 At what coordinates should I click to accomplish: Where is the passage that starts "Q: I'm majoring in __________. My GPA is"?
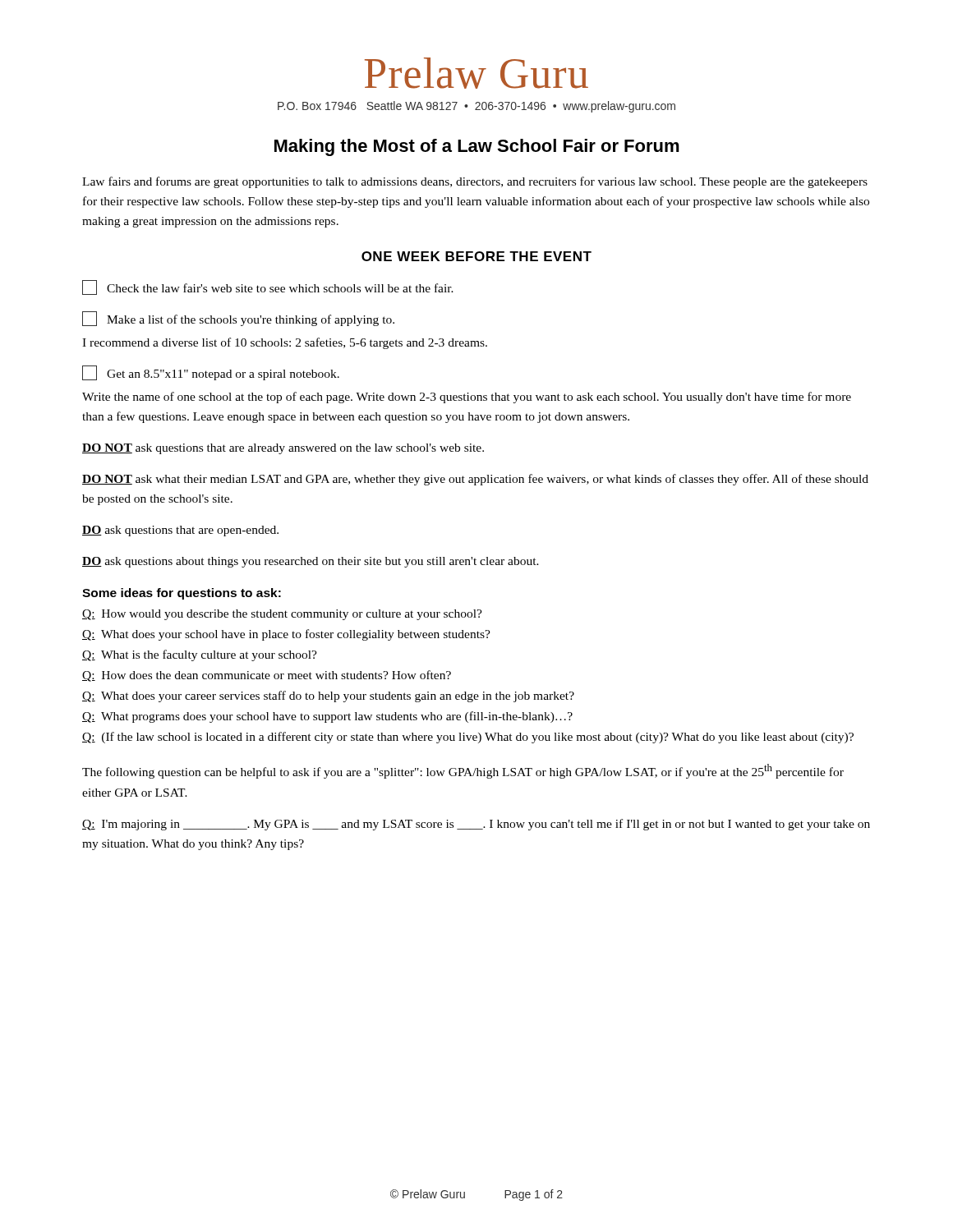476,833
